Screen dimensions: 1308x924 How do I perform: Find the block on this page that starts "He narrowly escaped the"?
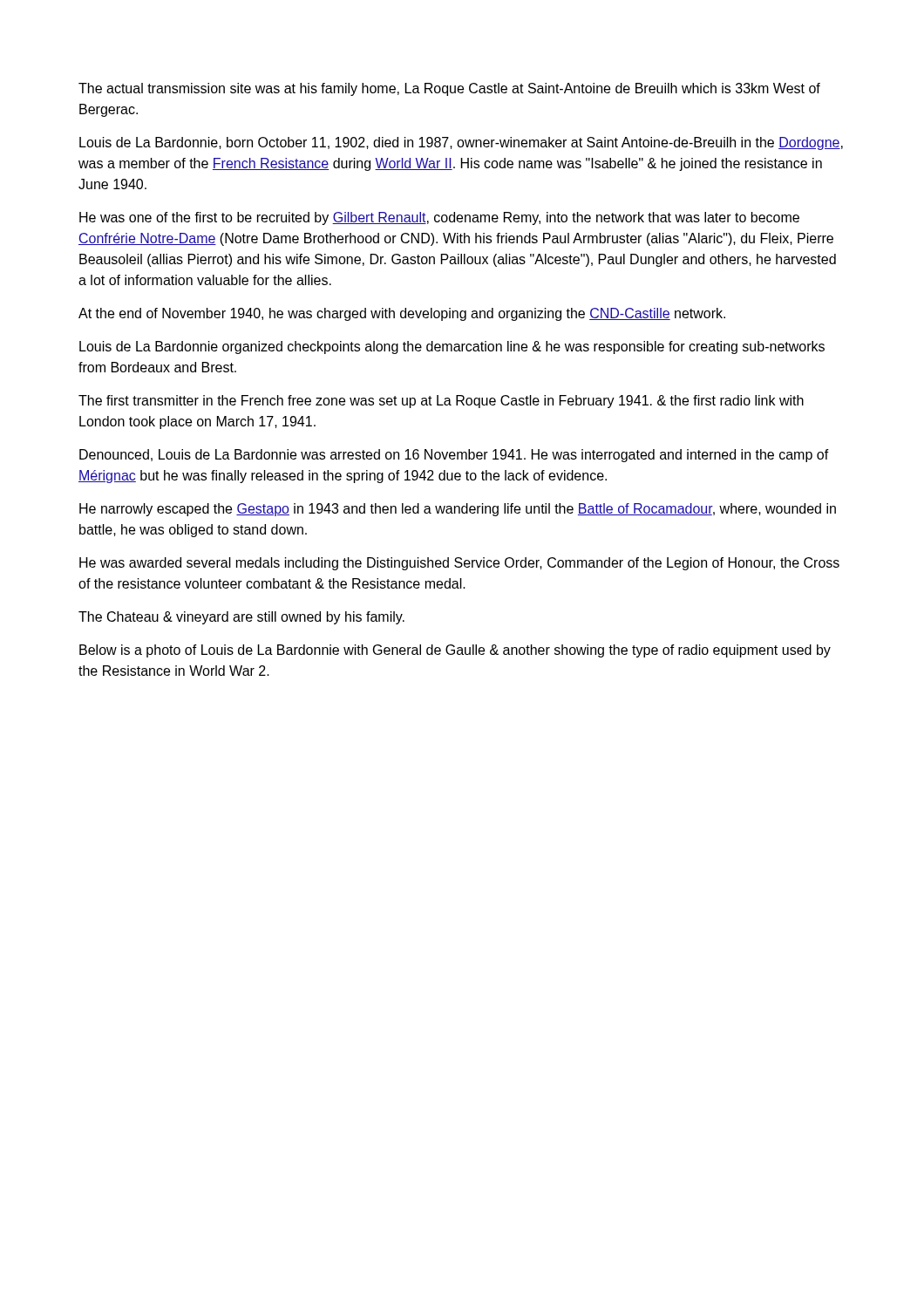(x=458, y=519)
